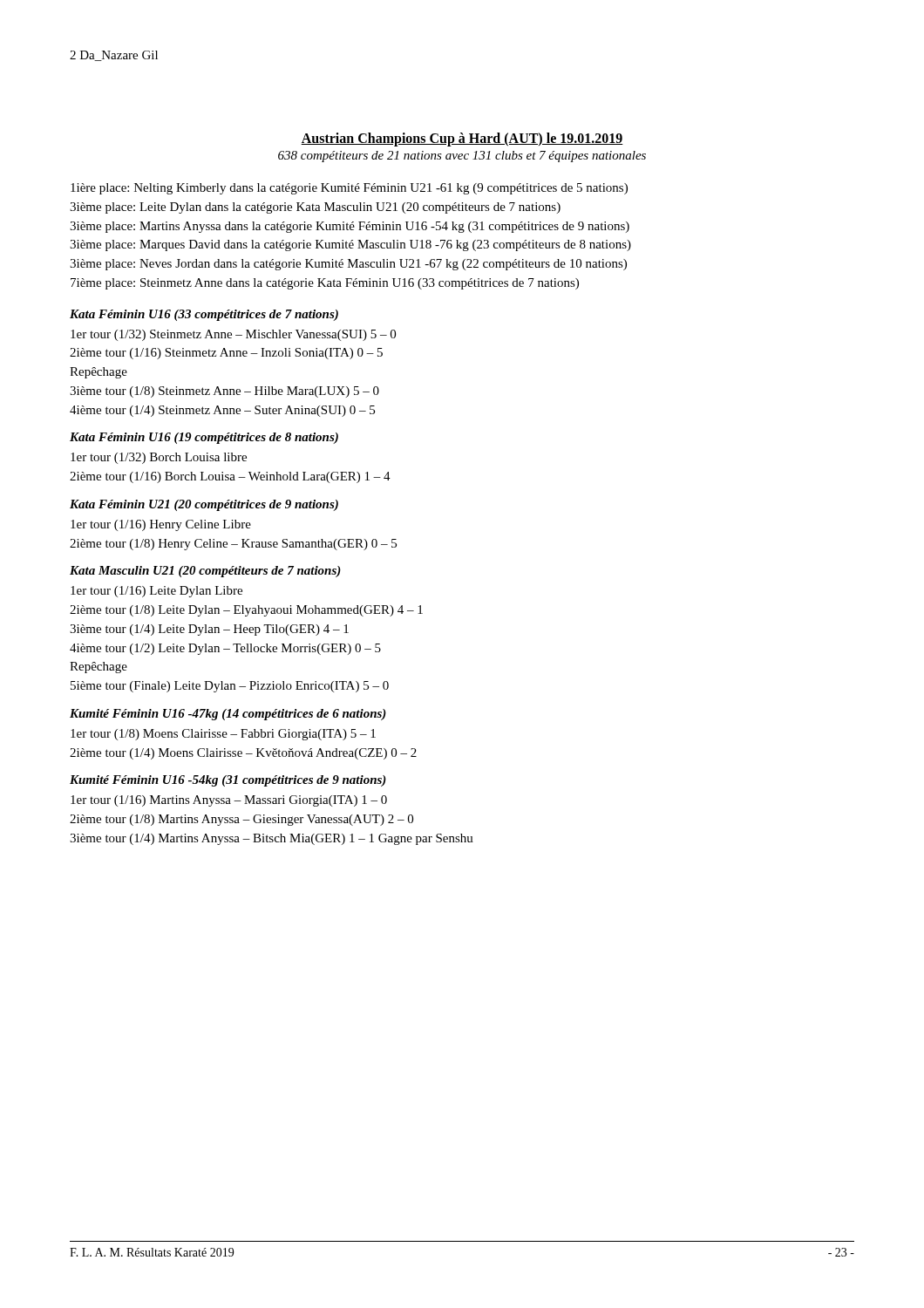The width and height of the screenshot is (924, 1308).
Task: Find the element starting "Kumité Féminin U16 -47kg"
Action: click(228, 713)
